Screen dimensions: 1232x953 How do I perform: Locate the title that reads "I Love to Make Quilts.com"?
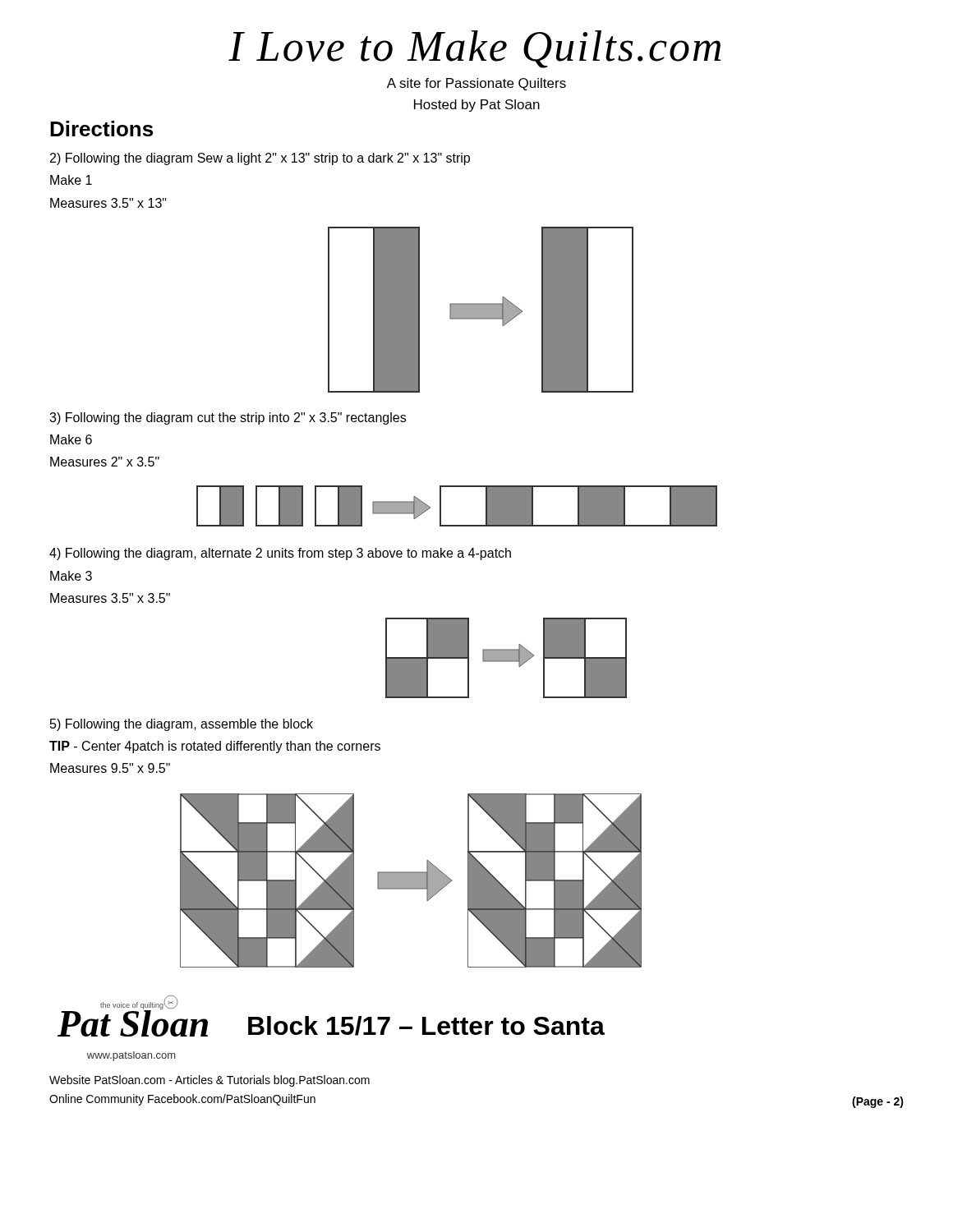476,46
